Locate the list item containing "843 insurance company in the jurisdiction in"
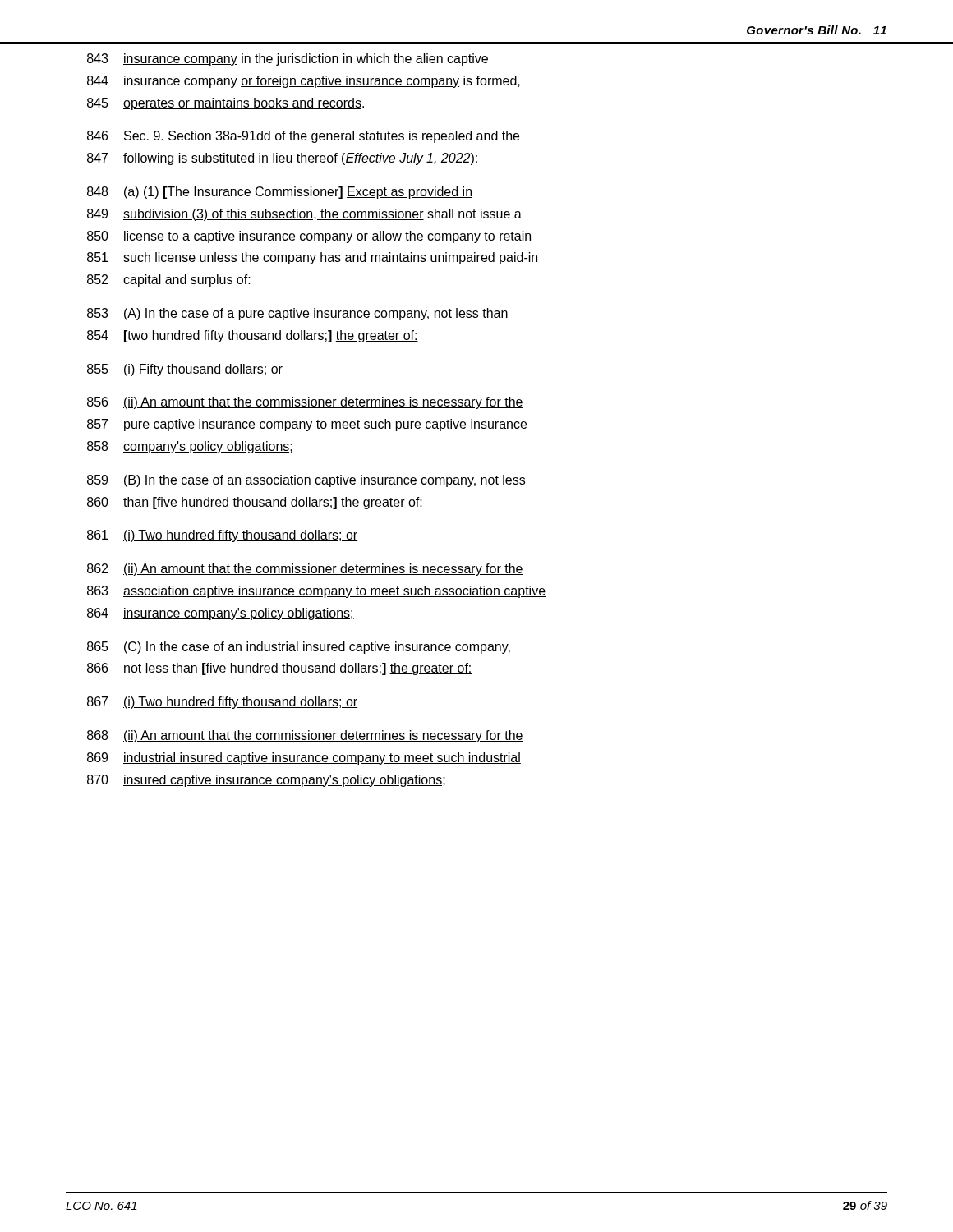The height and width of the screenshot is (1232, 953). [x=476, y=59]
